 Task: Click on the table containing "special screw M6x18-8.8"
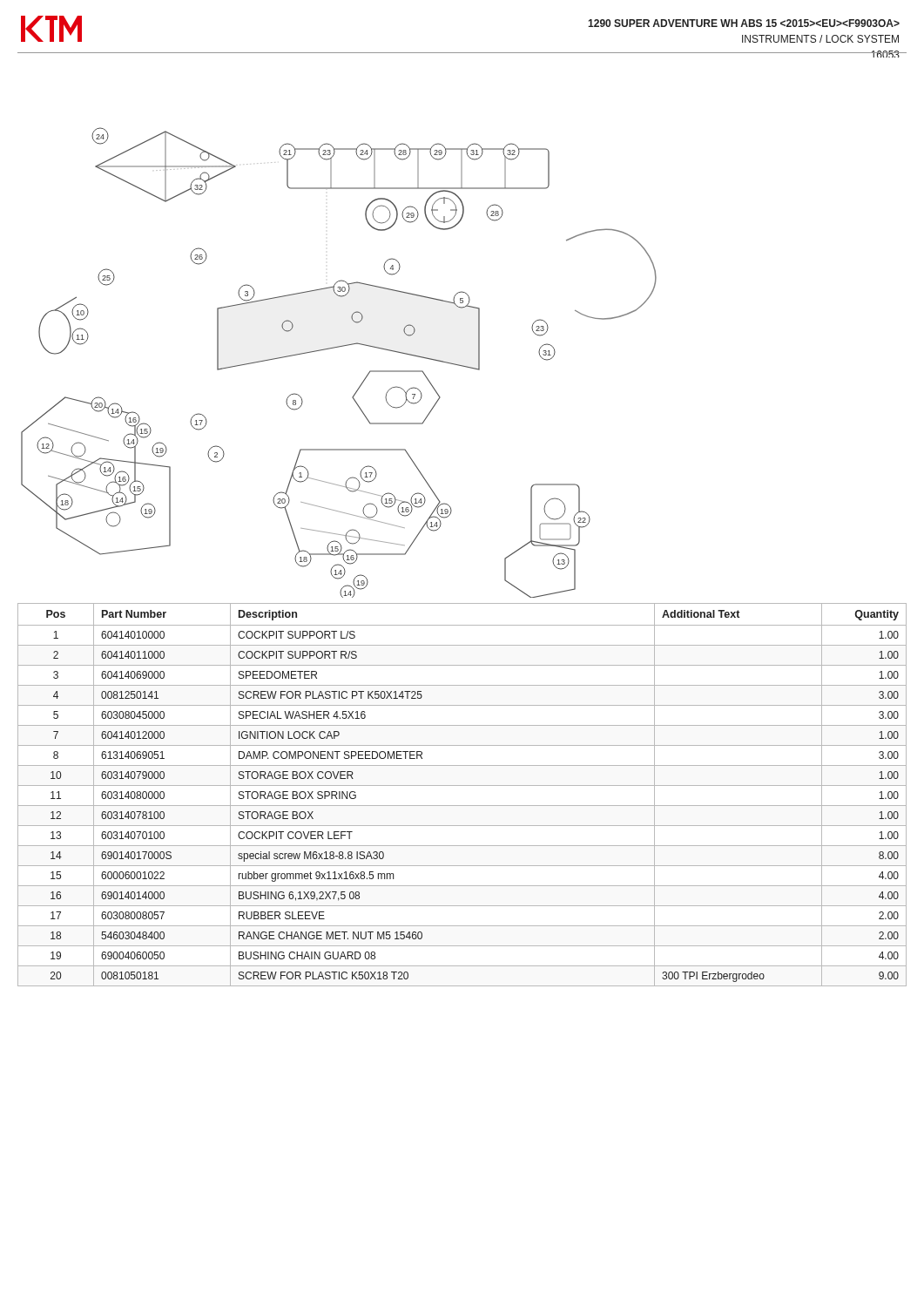click(462, 795)
